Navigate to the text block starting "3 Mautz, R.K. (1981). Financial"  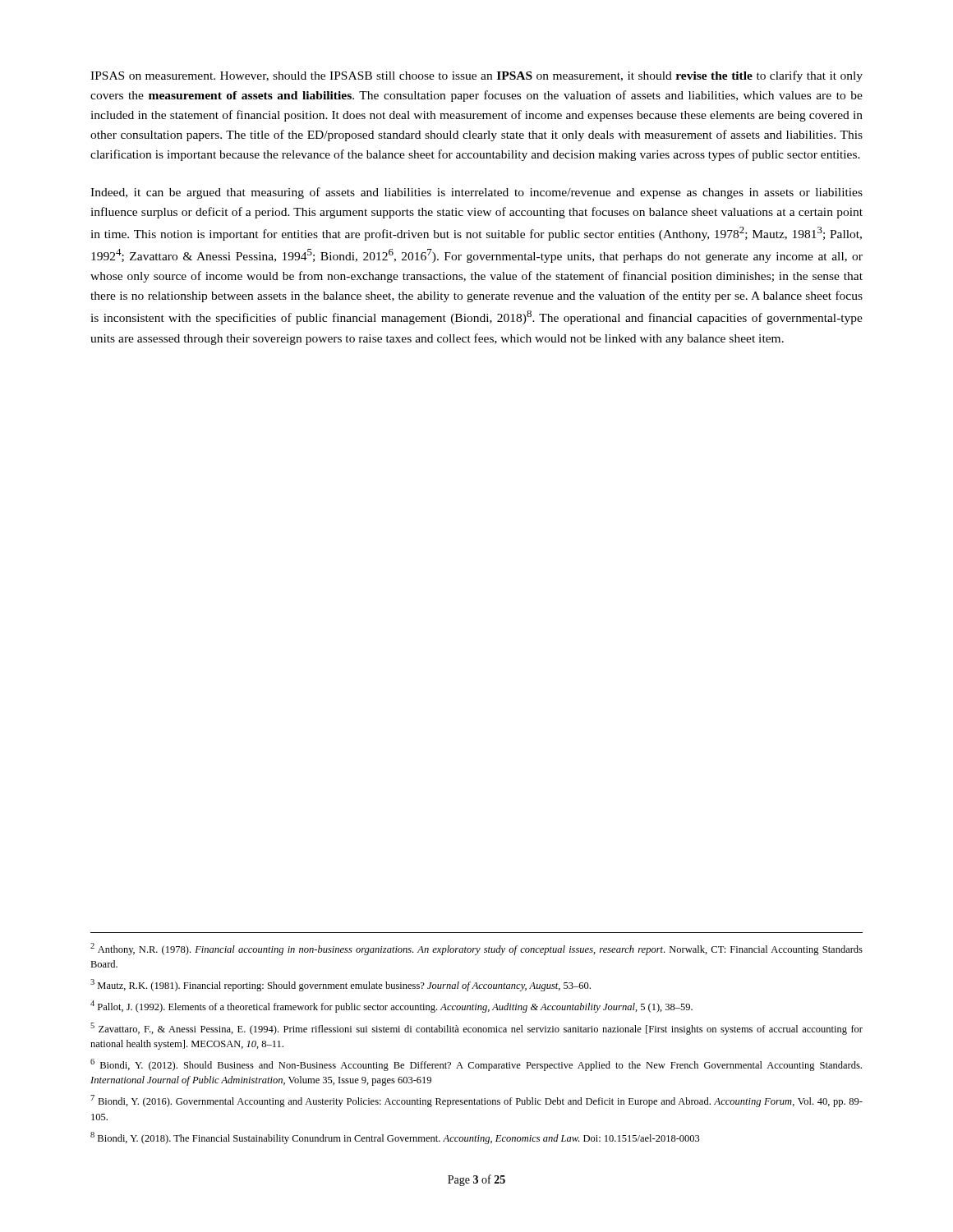(x=341, y=984)
